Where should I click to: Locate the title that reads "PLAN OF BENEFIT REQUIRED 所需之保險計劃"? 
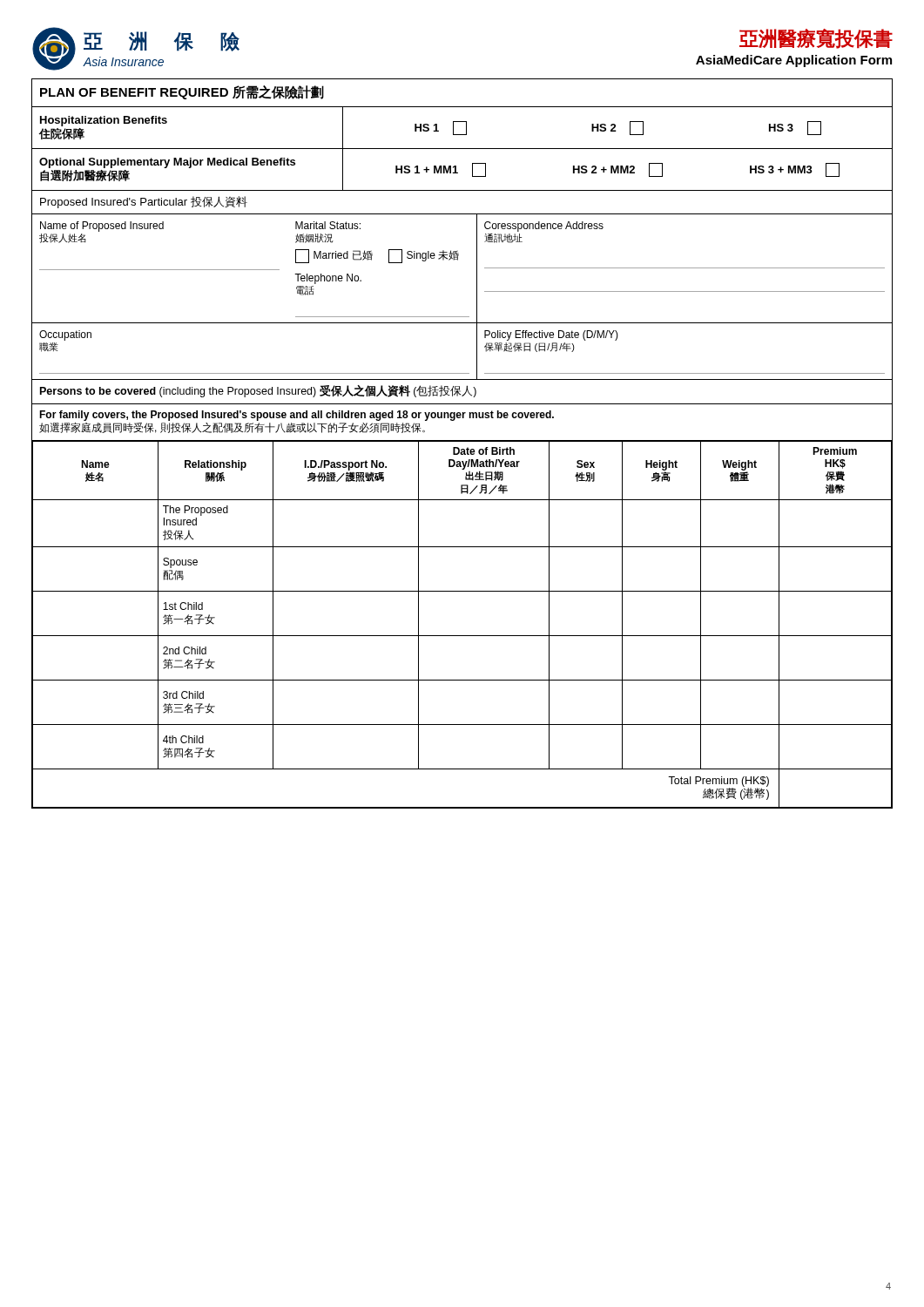pos(181,92)
